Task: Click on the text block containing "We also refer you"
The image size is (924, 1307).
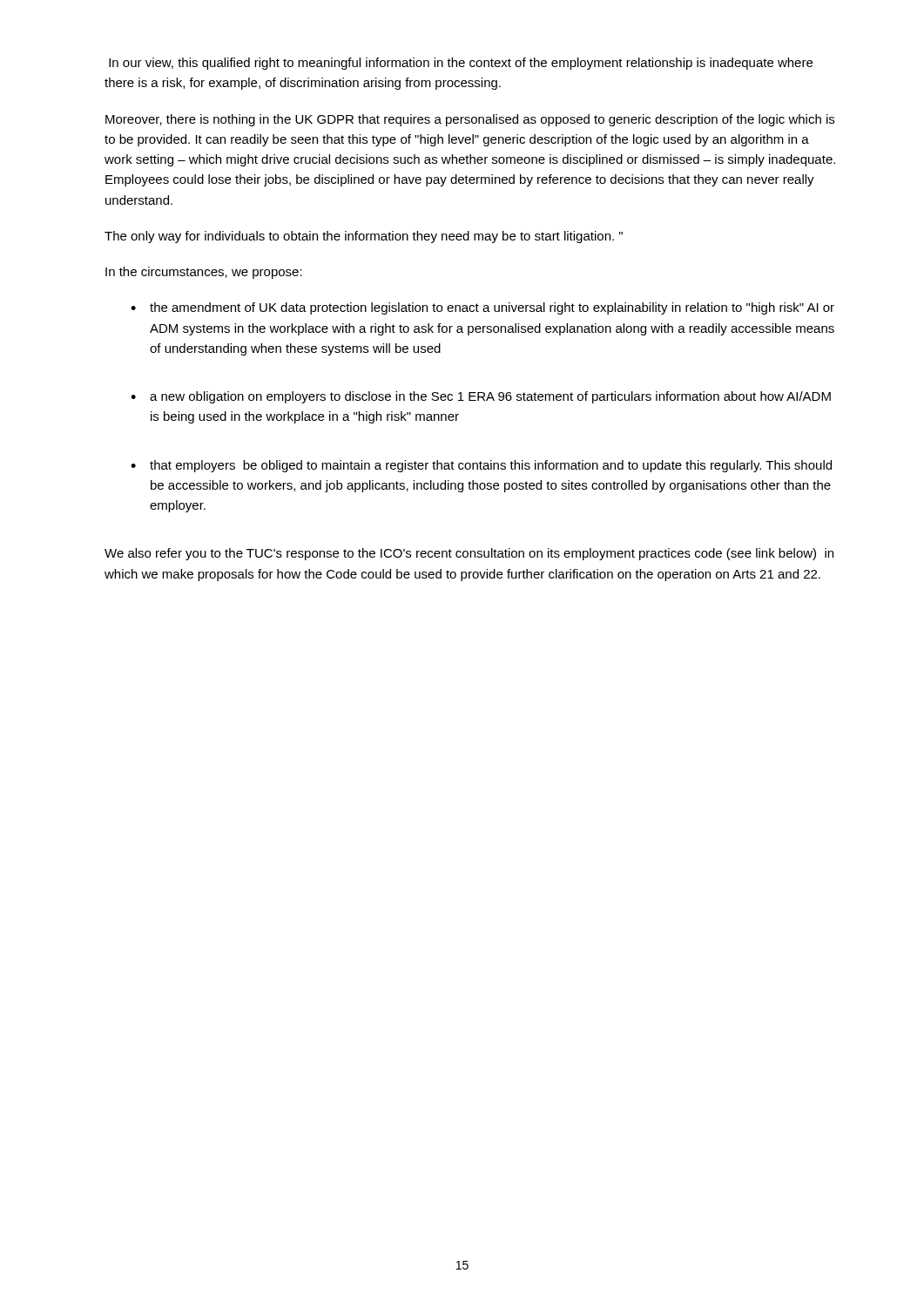Action: [469, 563]
